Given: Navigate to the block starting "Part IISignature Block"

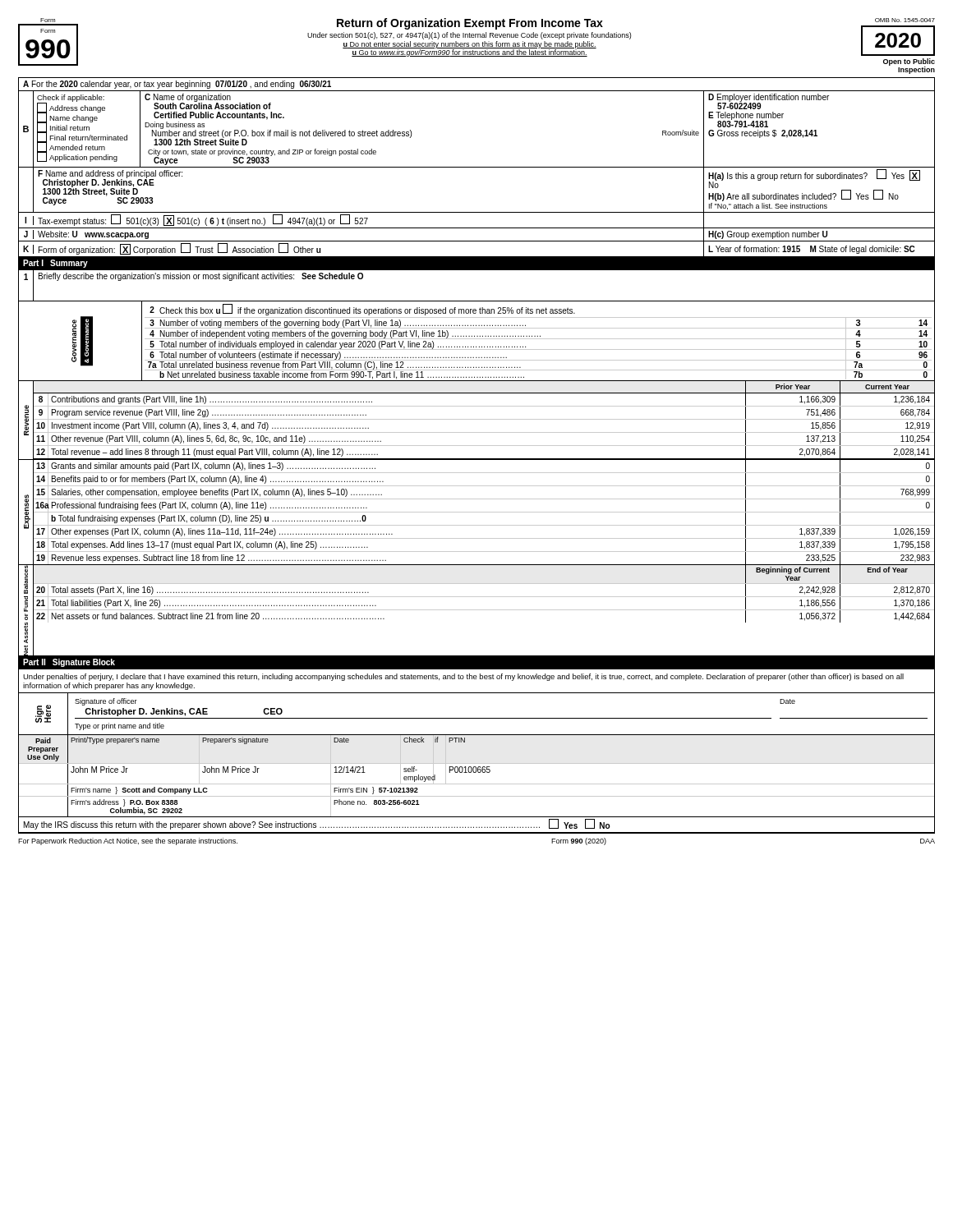Looking at the screenshot, I should point(69,663).
